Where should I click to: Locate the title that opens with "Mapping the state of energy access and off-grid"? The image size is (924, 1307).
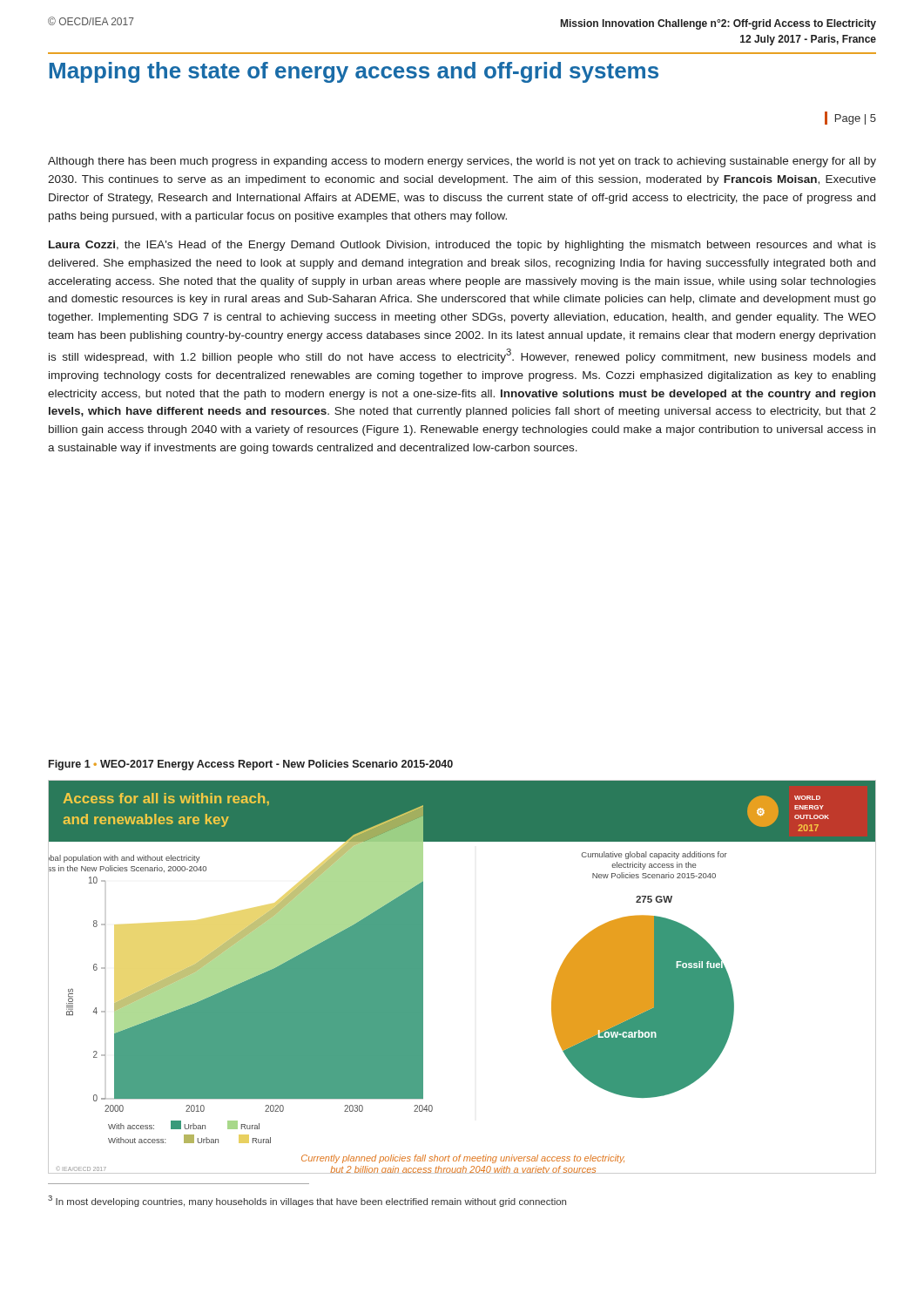pos(434,71)
